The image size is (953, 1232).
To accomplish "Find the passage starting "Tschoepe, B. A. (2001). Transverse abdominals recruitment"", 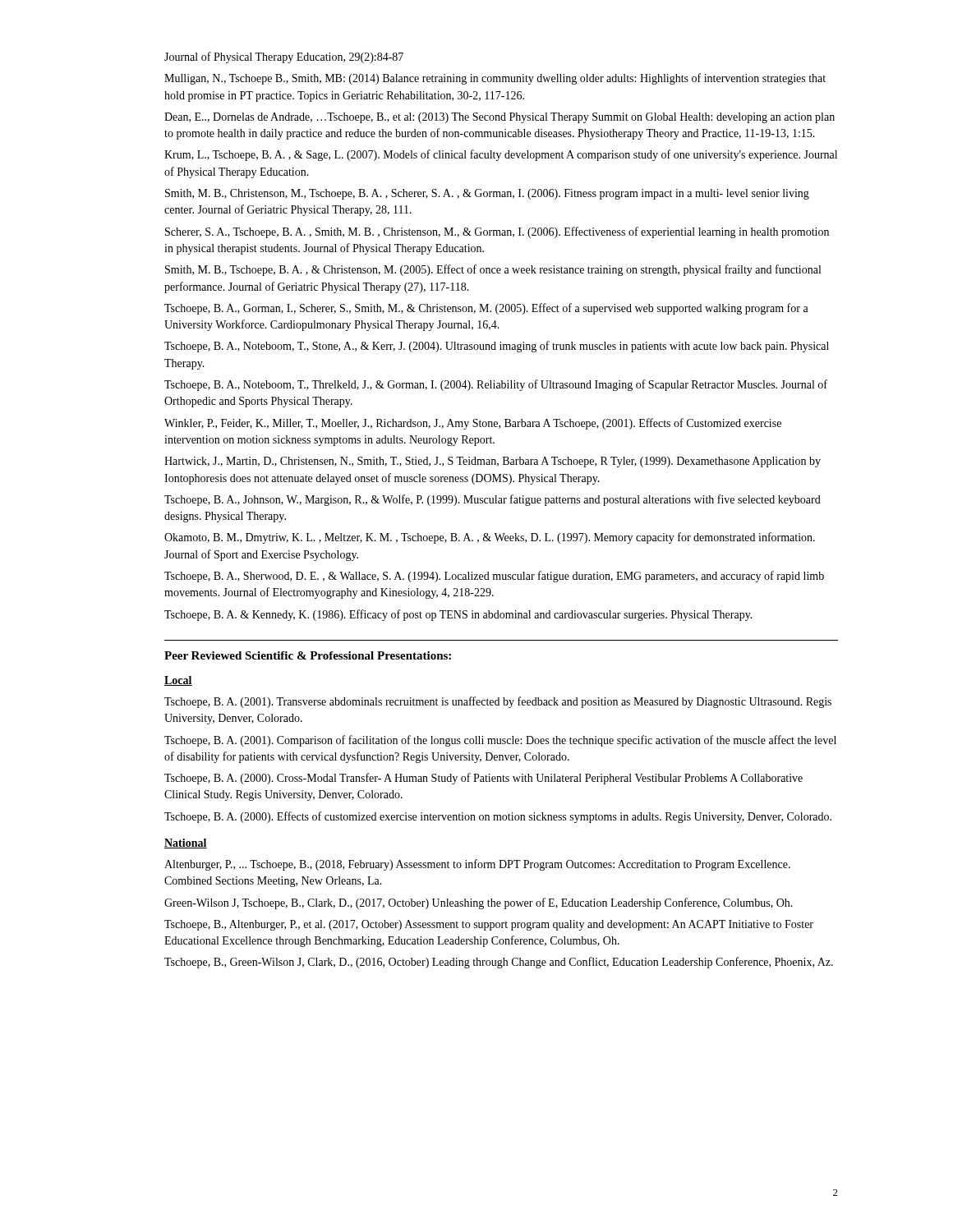I will [498, 710].
